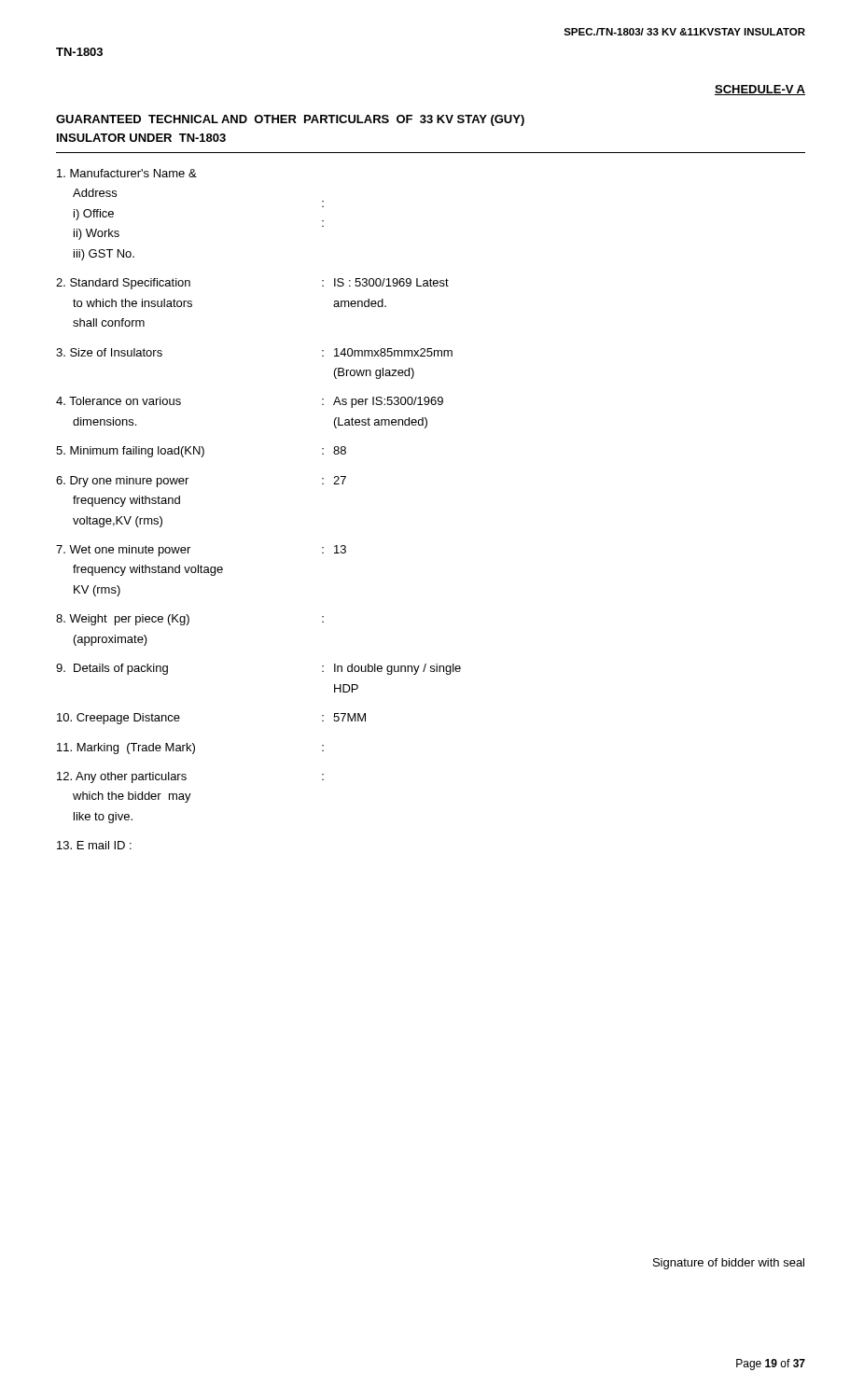Screen dimensions: 1400x850
Task: Where is the passage that starts "4. Tolerance on"?
Action: click(431, 411)
